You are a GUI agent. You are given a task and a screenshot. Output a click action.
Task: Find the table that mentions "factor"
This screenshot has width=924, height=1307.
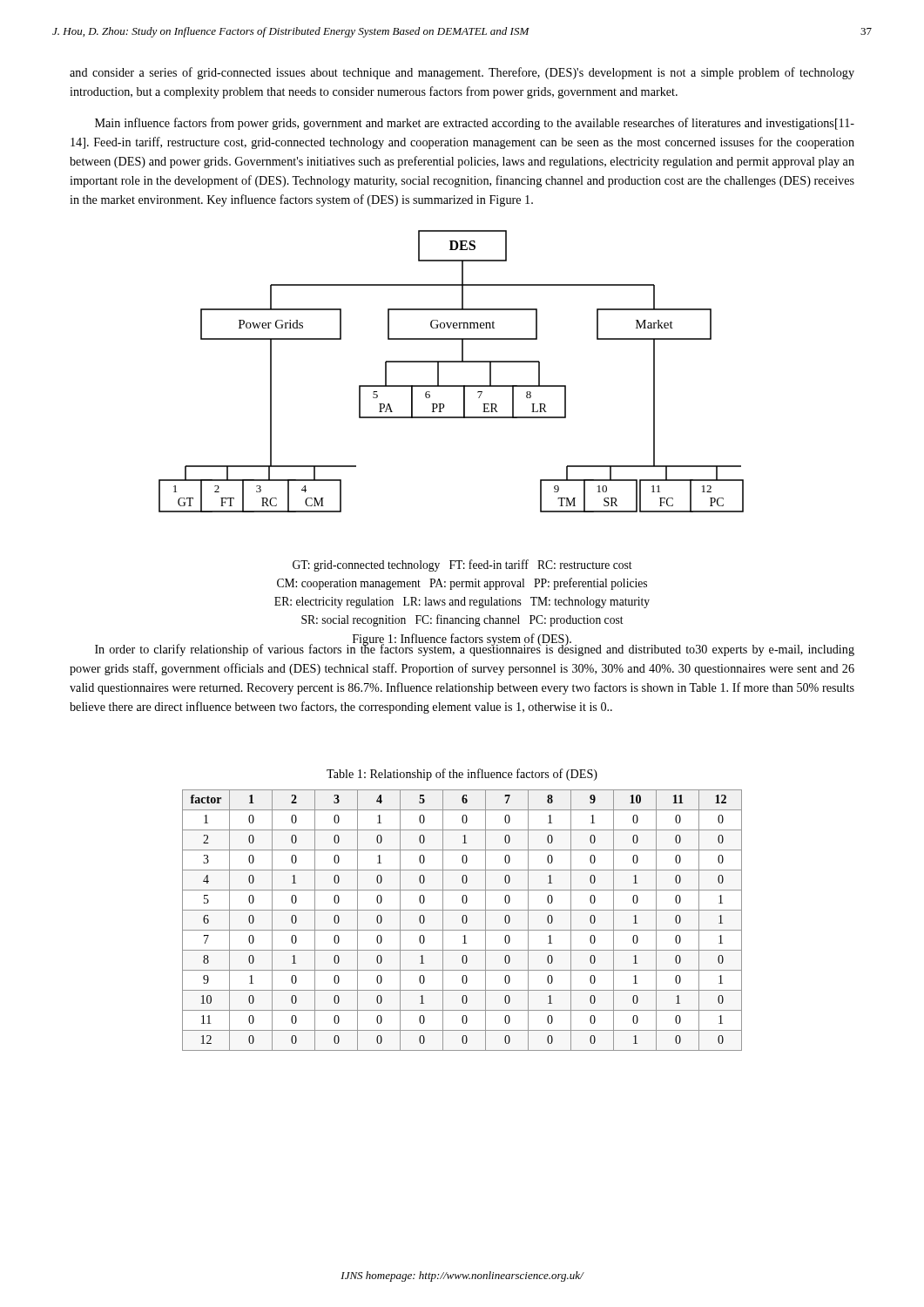[462, 920]
